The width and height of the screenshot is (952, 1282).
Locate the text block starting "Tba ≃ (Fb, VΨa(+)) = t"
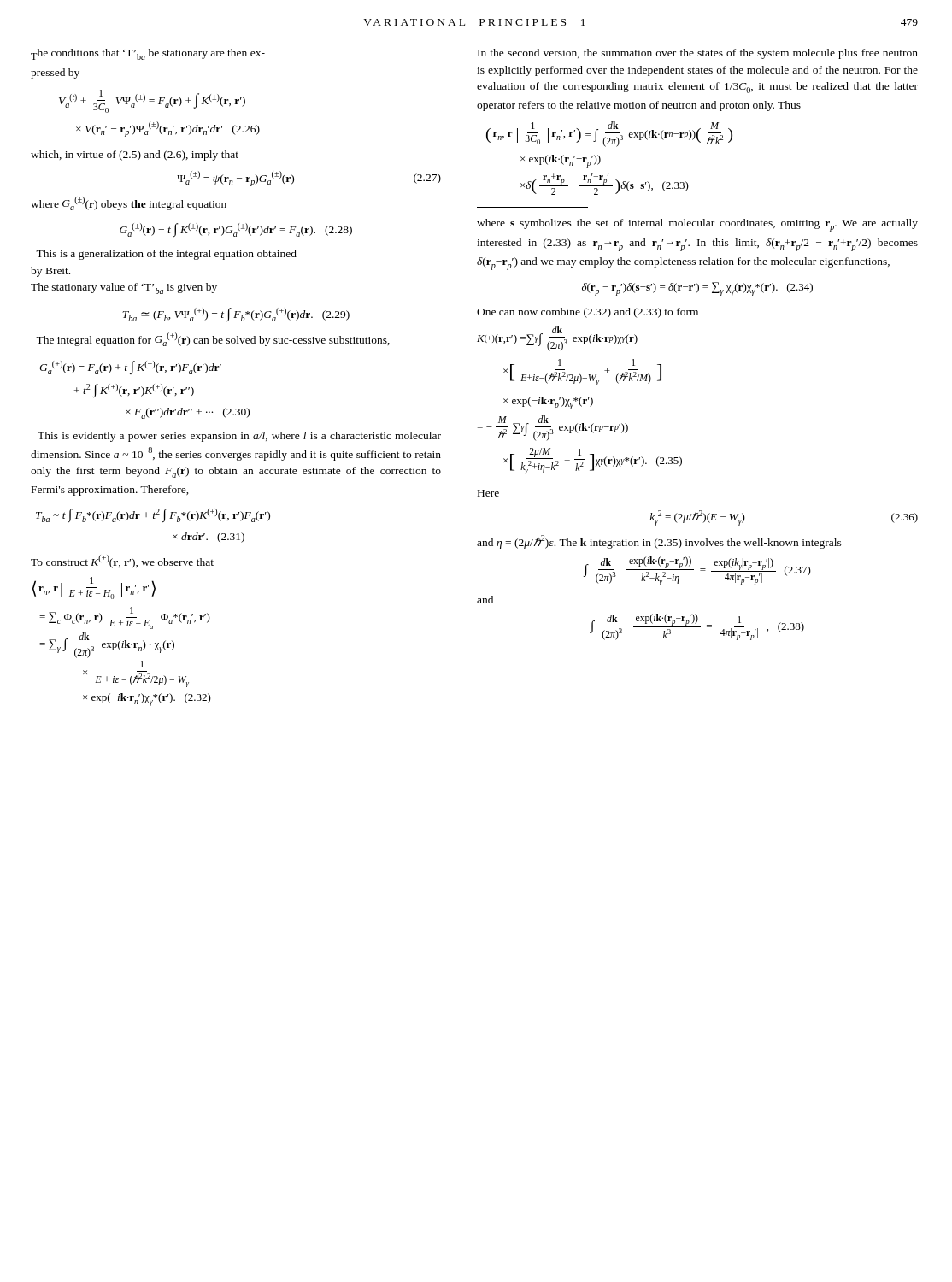pyautogui.click(x=236, y=314)
